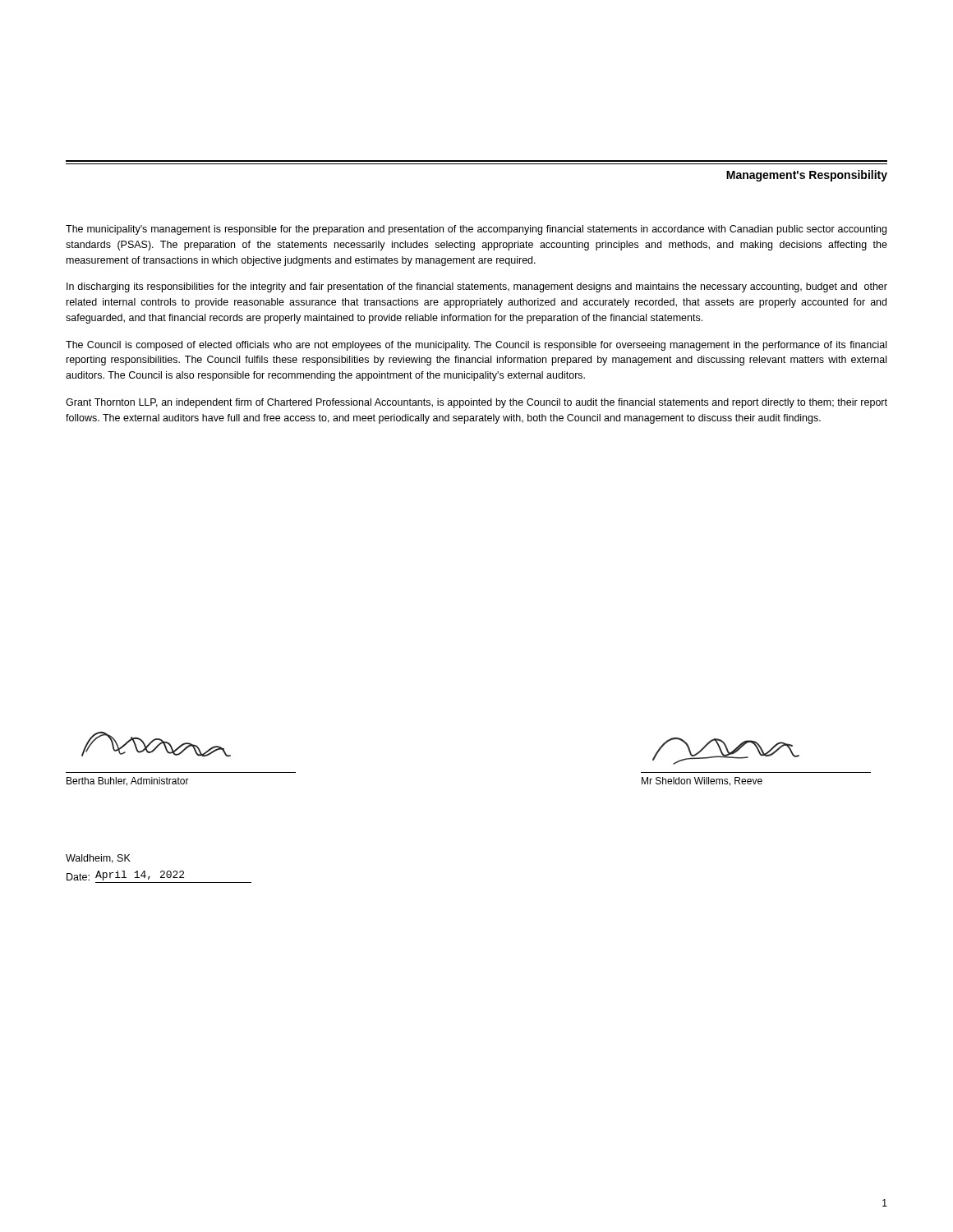The height and width of the screenshot is (1232, 953).
Task: Click on the block starting "Mr Sheldon Willems, Reeve"
Action: 702,781
